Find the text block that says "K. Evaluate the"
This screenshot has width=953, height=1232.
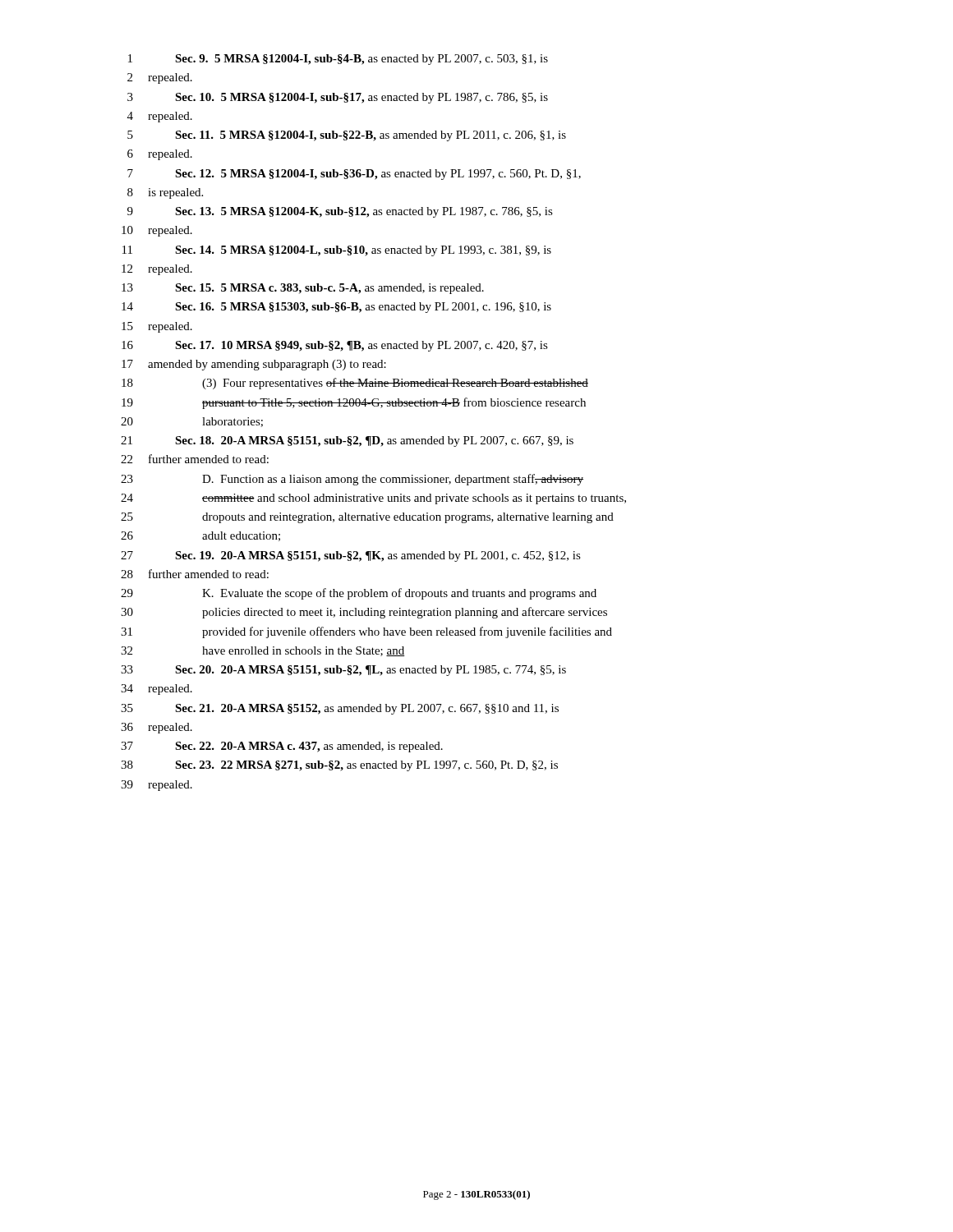point(501,622)
